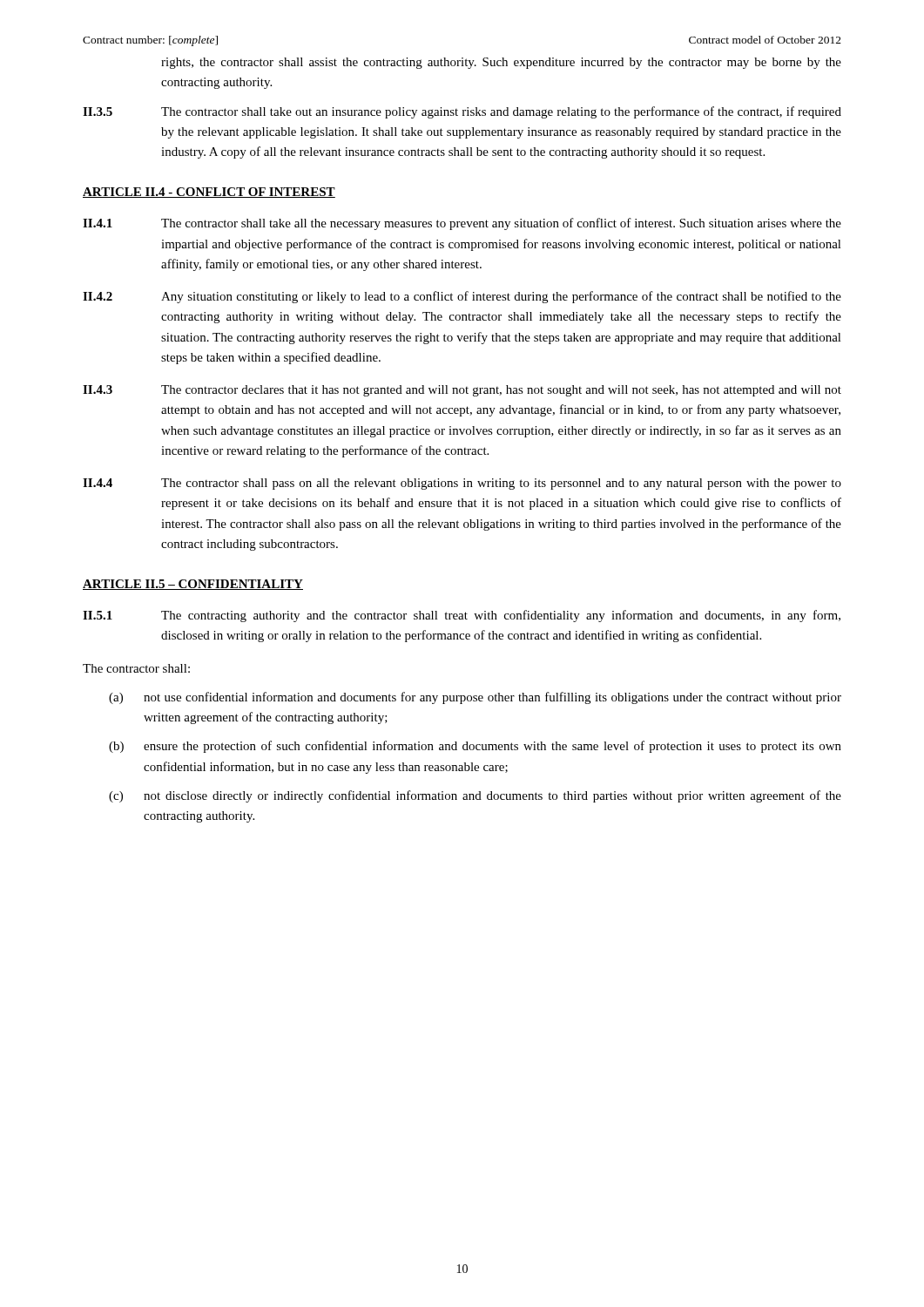Select the passage starting "rights, the contractor shall assist the contracting"
Image resolution: width=924 pixels, height=1307 pixels.
coord(501,72)
